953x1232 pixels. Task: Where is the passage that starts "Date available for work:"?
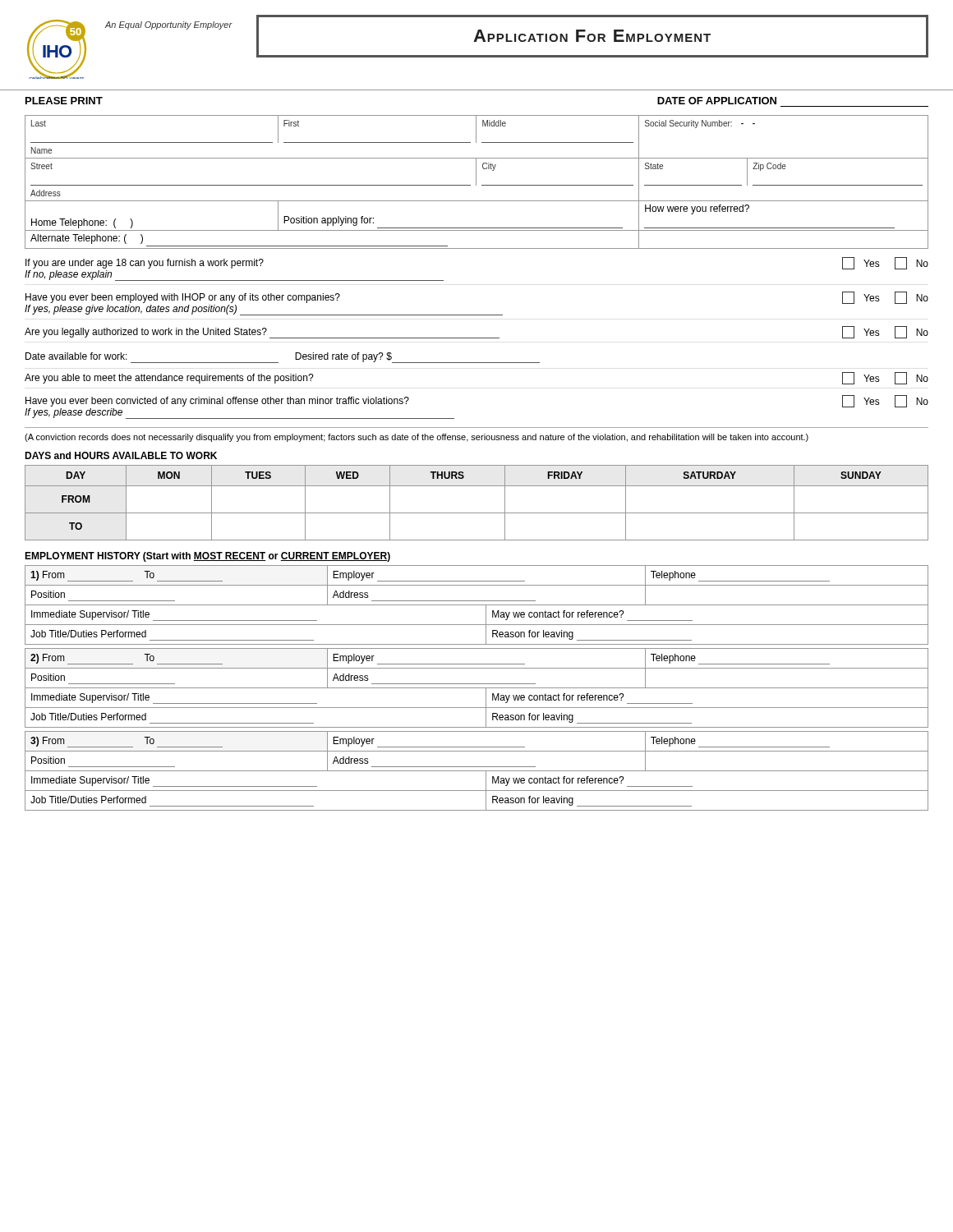476,357
